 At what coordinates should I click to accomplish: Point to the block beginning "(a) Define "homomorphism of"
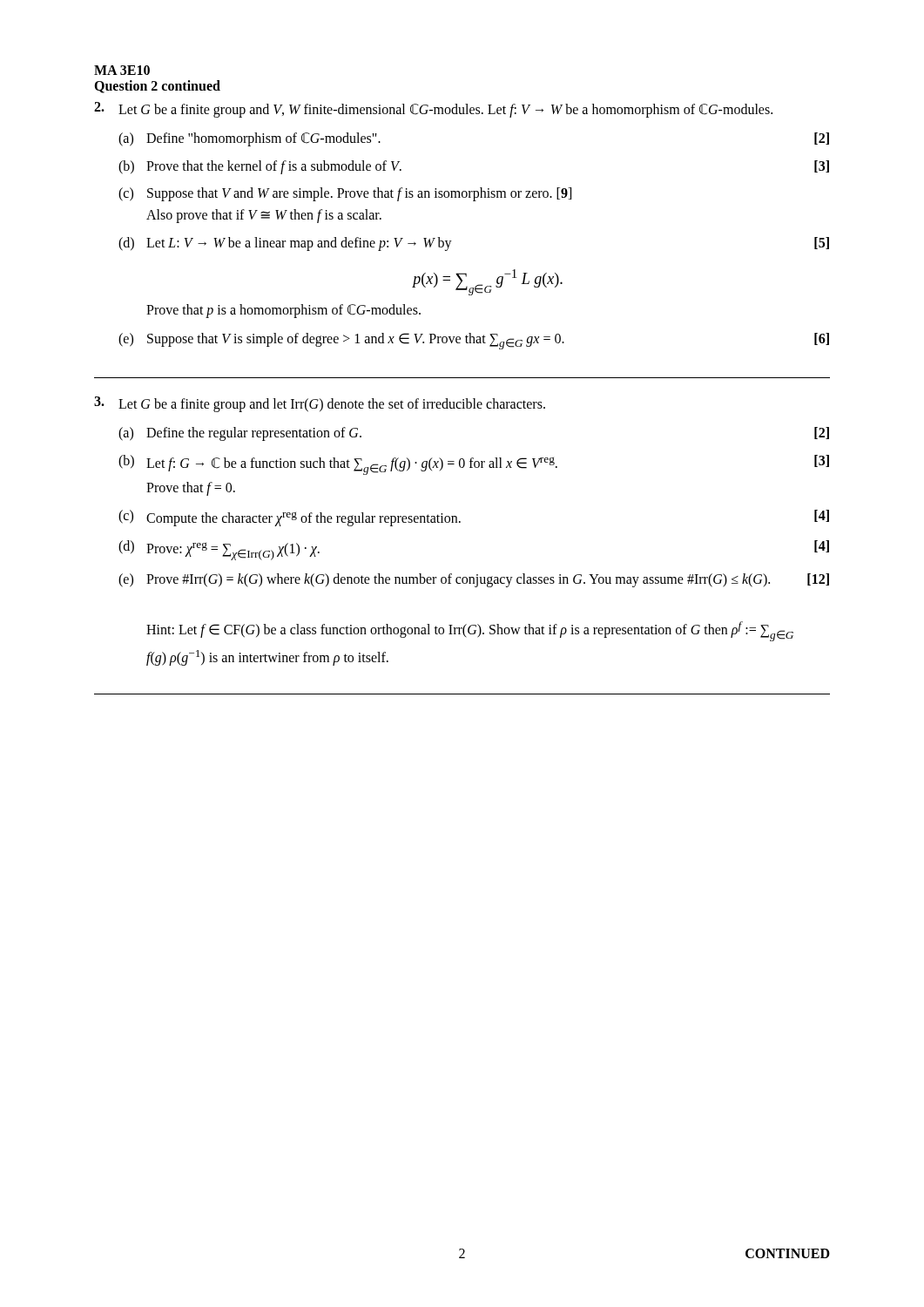(253, 139)
